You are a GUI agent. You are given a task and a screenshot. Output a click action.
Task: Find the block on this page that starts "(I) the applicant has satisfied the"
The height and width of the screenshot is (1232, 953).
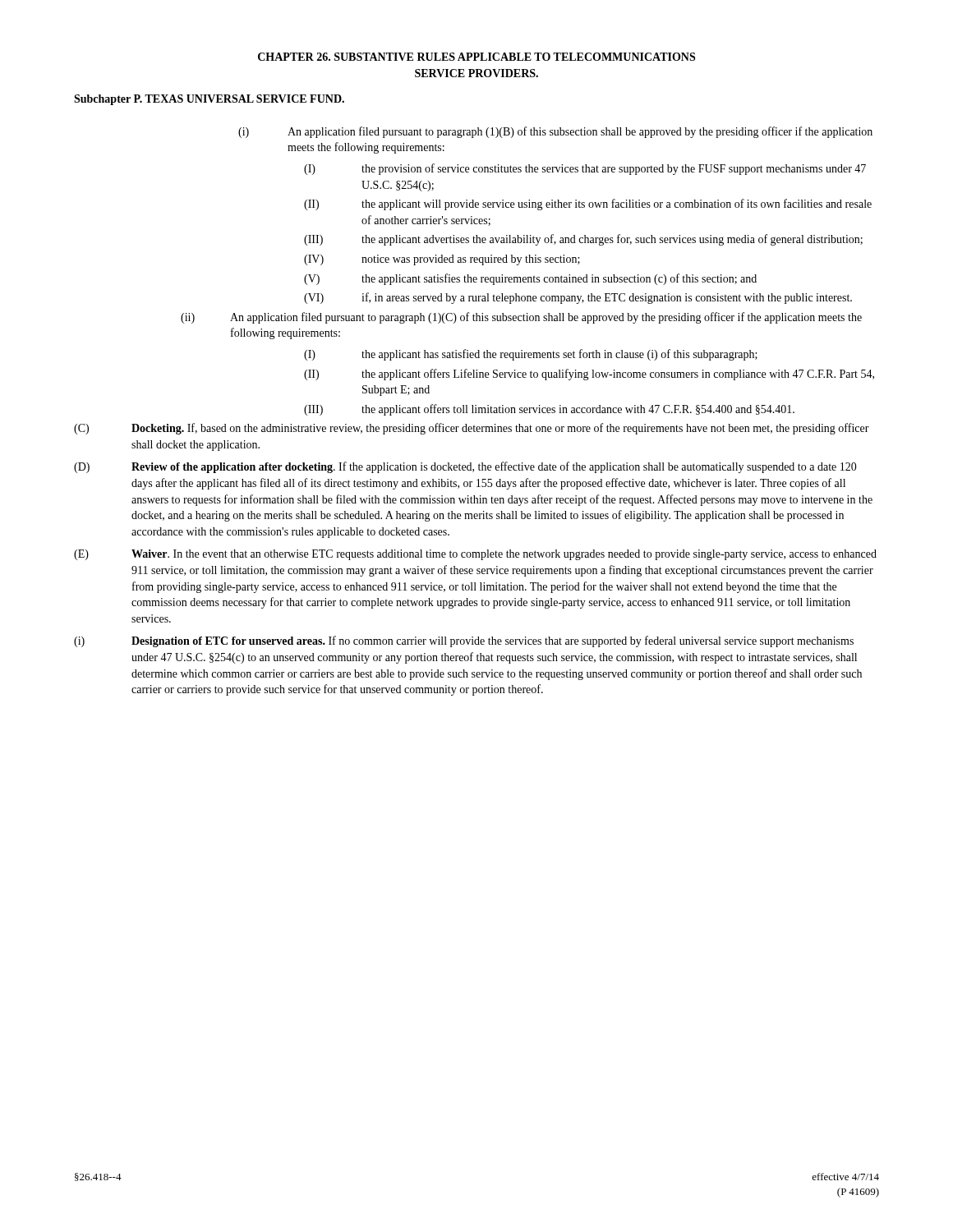pyautogui.click(x=592, y=355)
